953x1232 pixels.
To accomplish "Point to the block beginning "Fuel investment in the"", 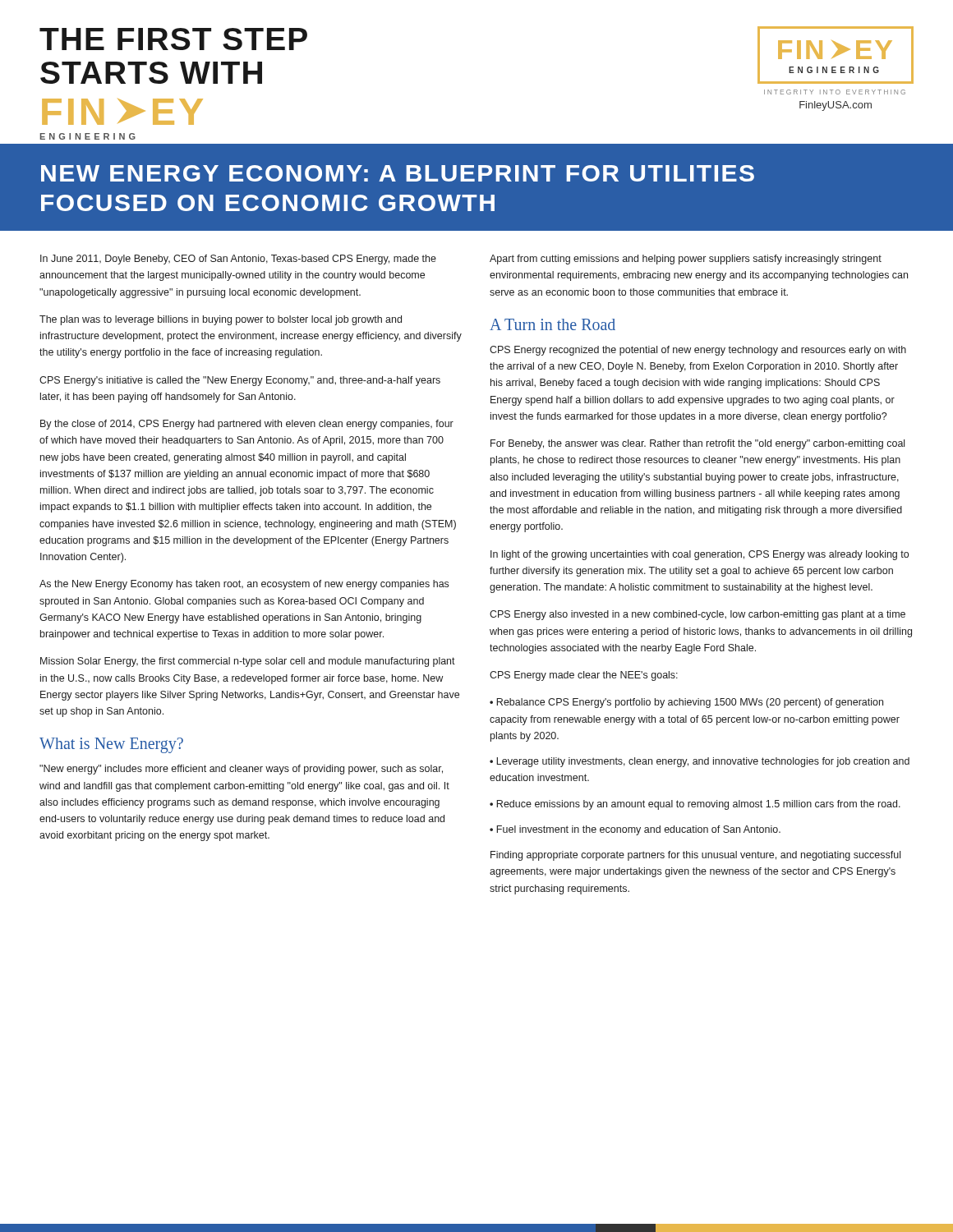I will pyautogui.click(x=639, y=829).
